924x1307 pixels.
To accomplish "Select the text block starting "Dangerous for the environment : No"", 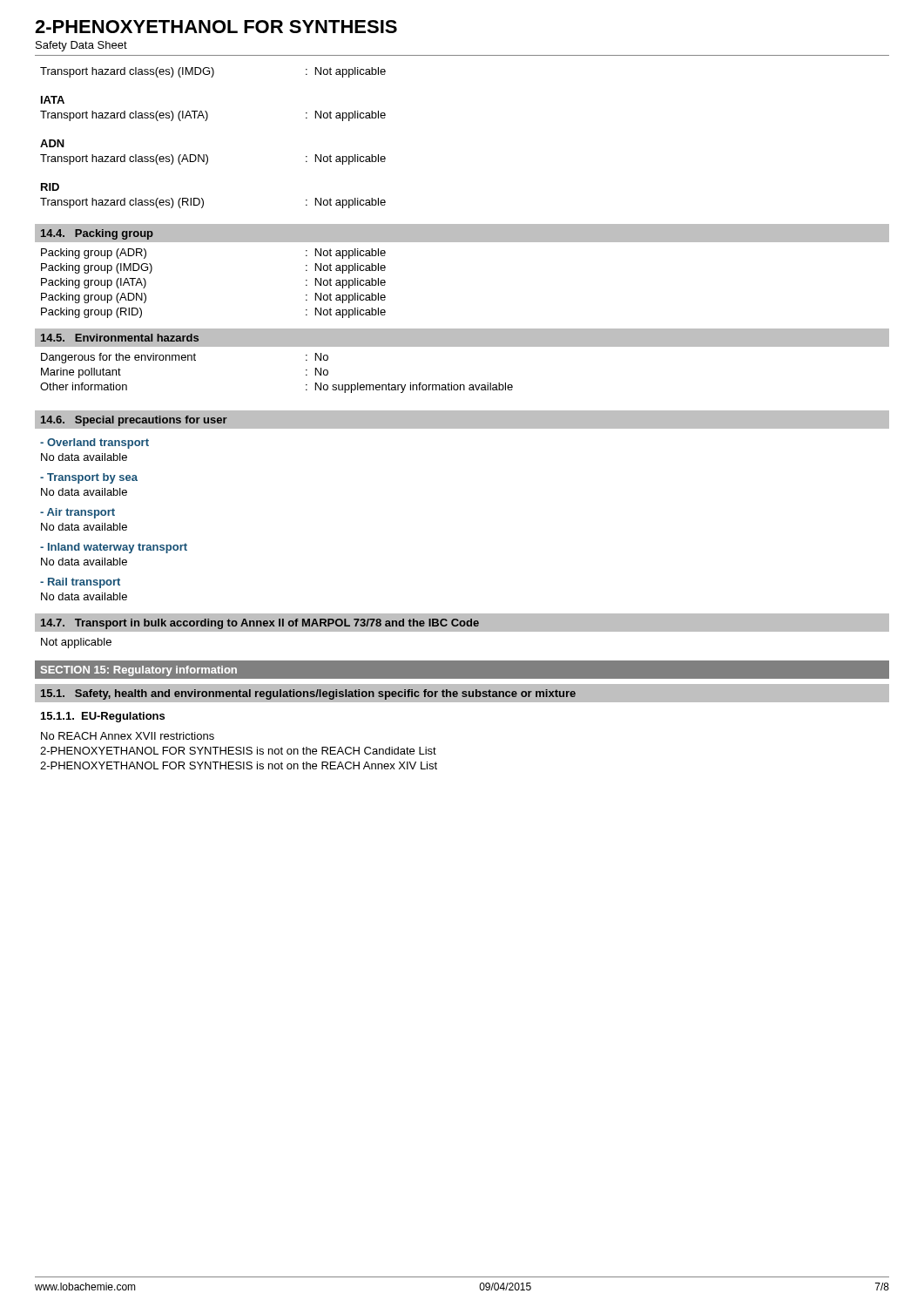I will pos(182,357).
